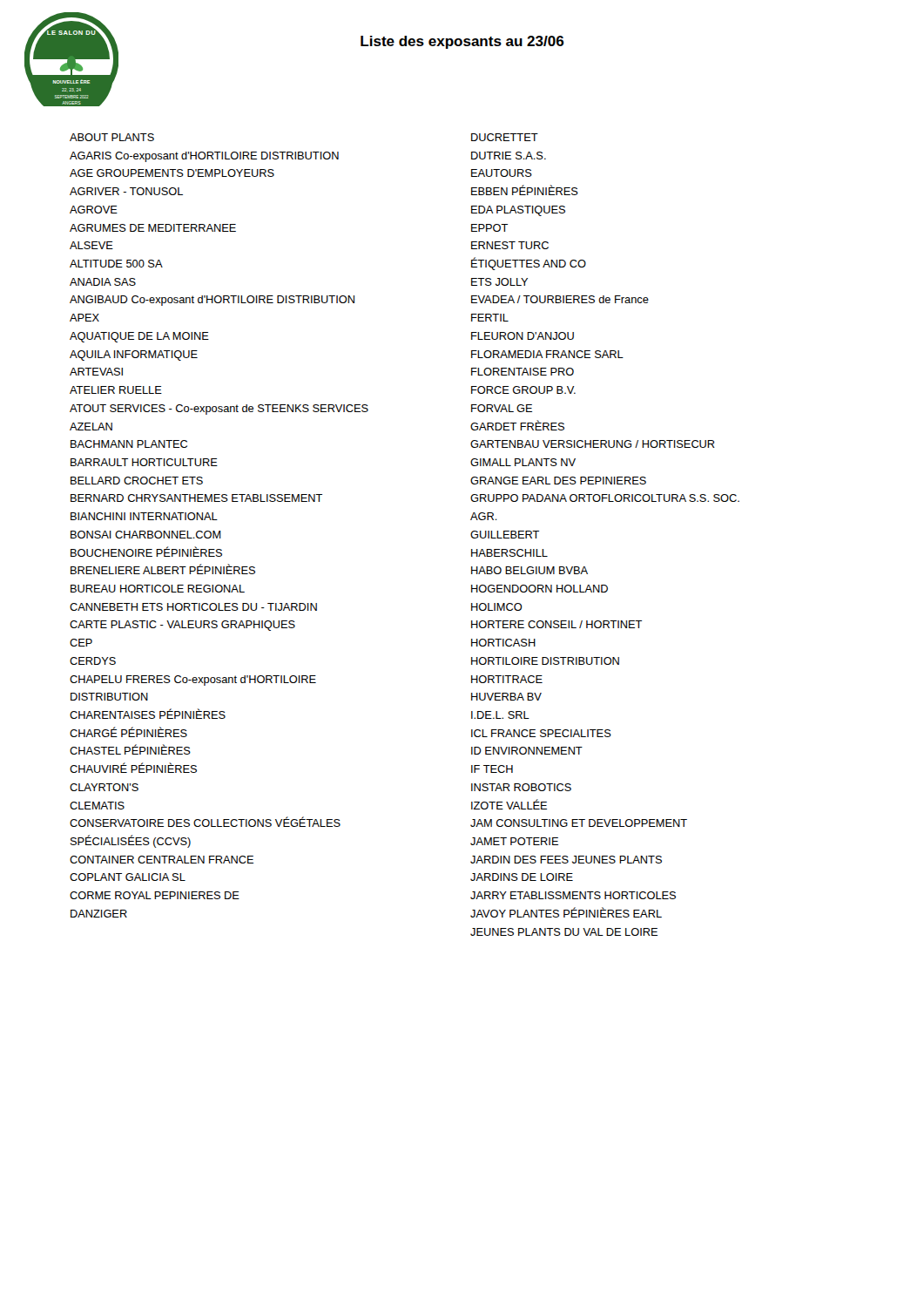Locate the list item that says "JAMET POTERIE"

pyautogui.click(x=514, y=841)
